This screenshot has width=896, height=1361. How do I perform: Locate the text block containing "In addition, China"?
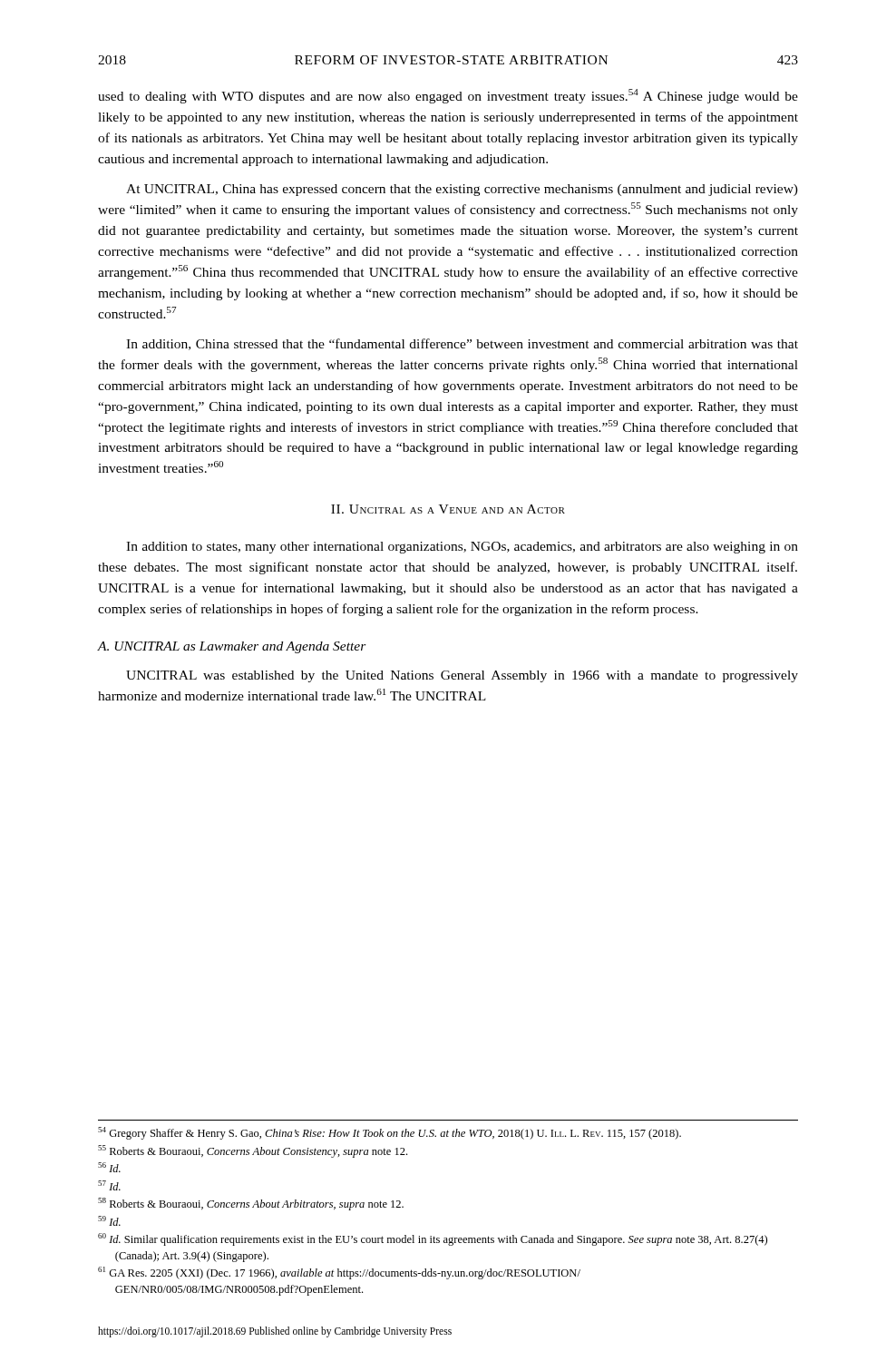pos(448,407)
